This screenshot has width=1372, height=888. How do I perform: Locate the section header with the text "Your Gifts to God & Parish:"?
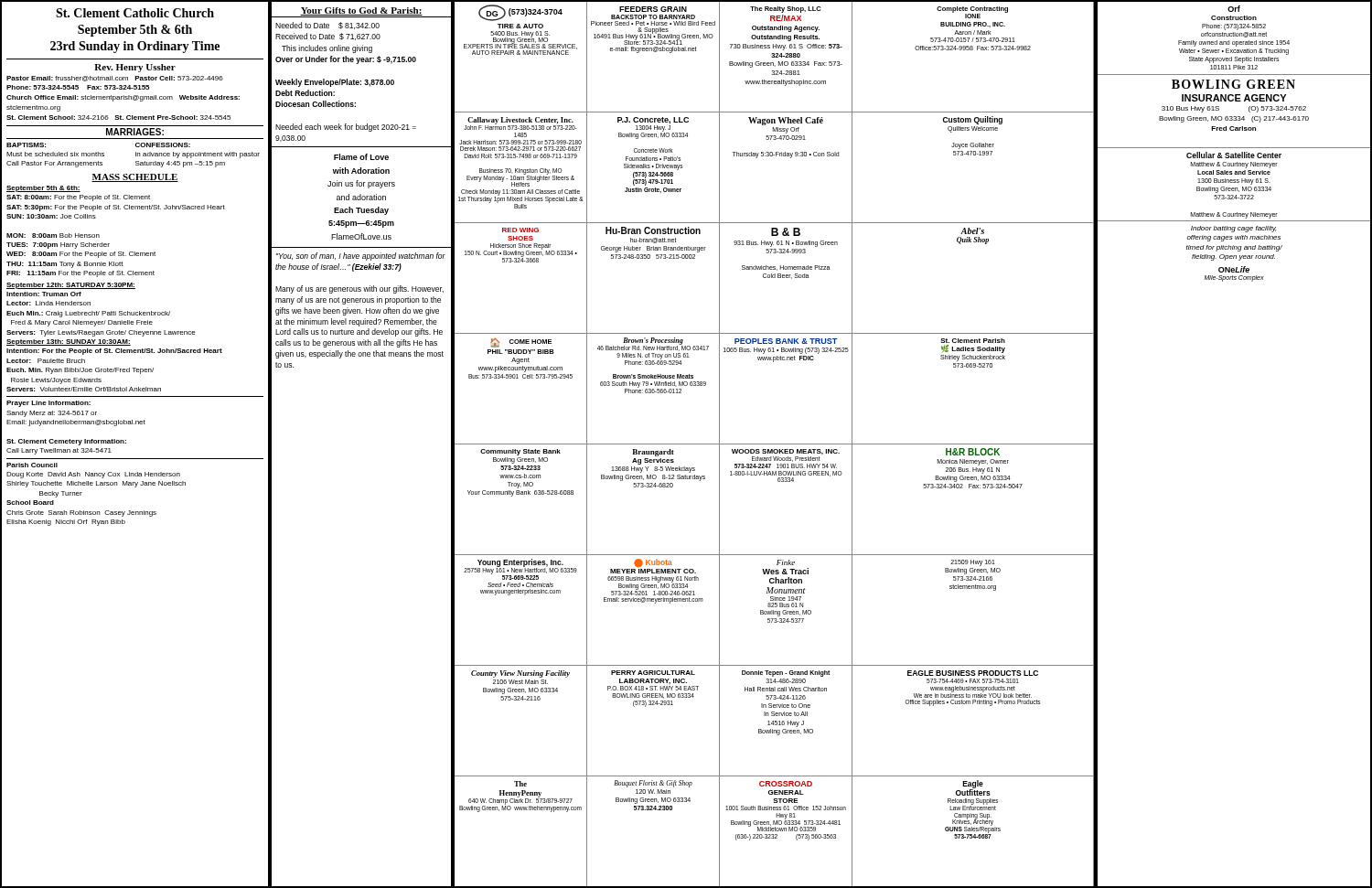pyautogui.click(x=361, y=10)
